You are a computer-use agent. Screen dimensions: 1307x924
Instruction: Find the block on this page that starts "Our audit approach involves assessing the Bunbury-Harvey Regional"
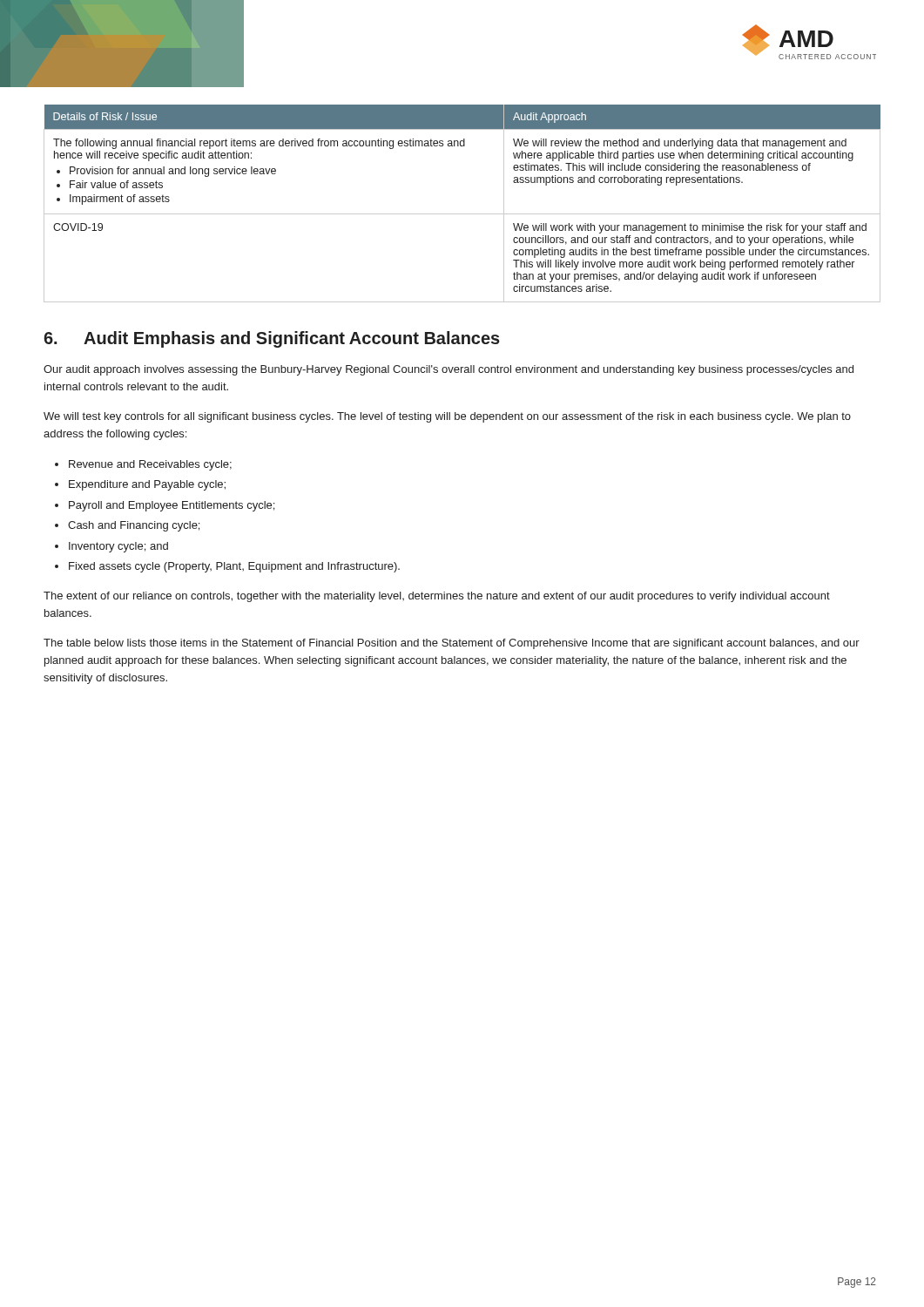coord(449,378)
